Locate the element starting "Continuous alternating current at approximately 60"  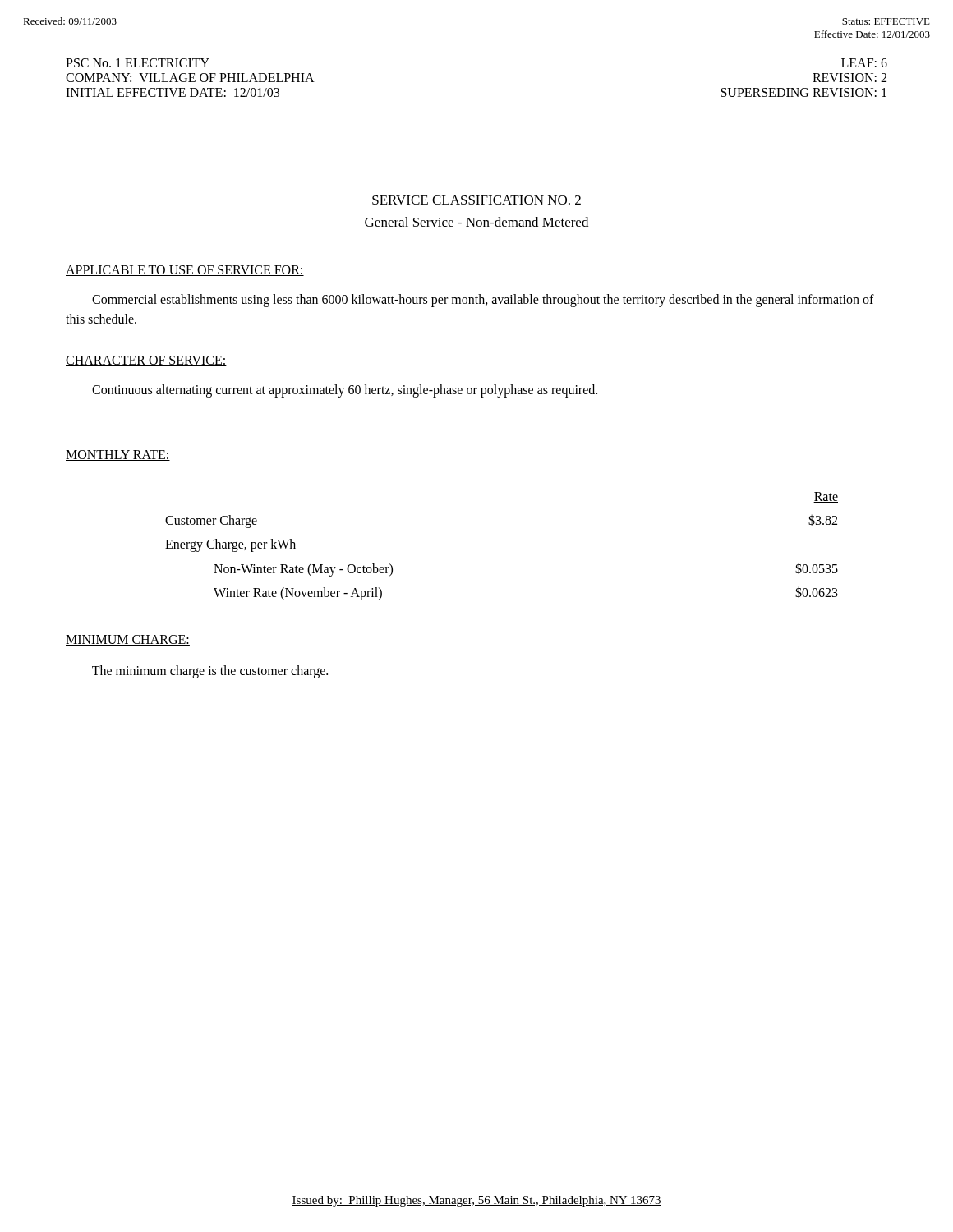pyautogui.click(x=332, y=390)
